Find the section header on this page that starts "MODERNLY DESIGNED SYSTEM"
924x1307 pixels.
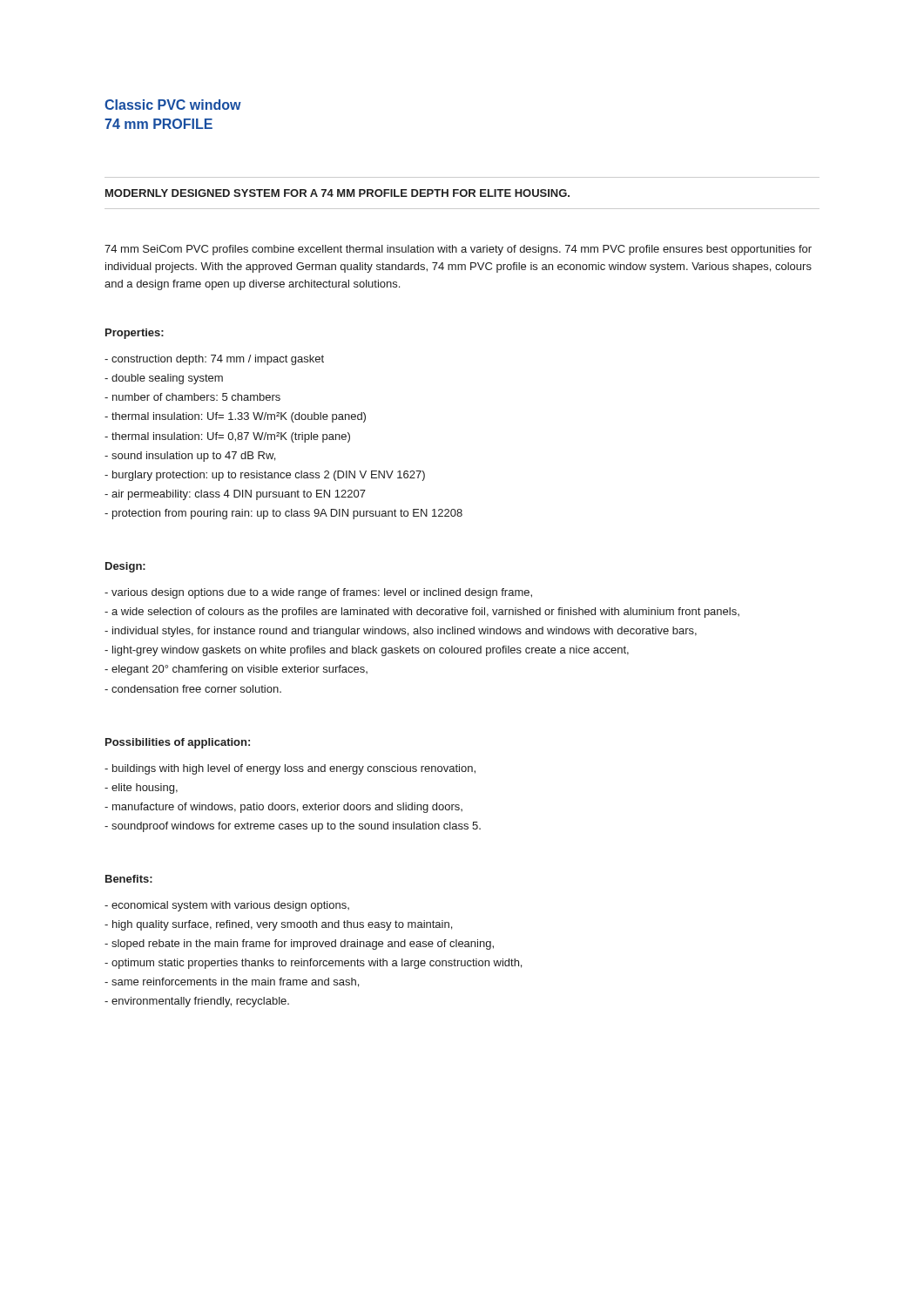pos(337,193)
